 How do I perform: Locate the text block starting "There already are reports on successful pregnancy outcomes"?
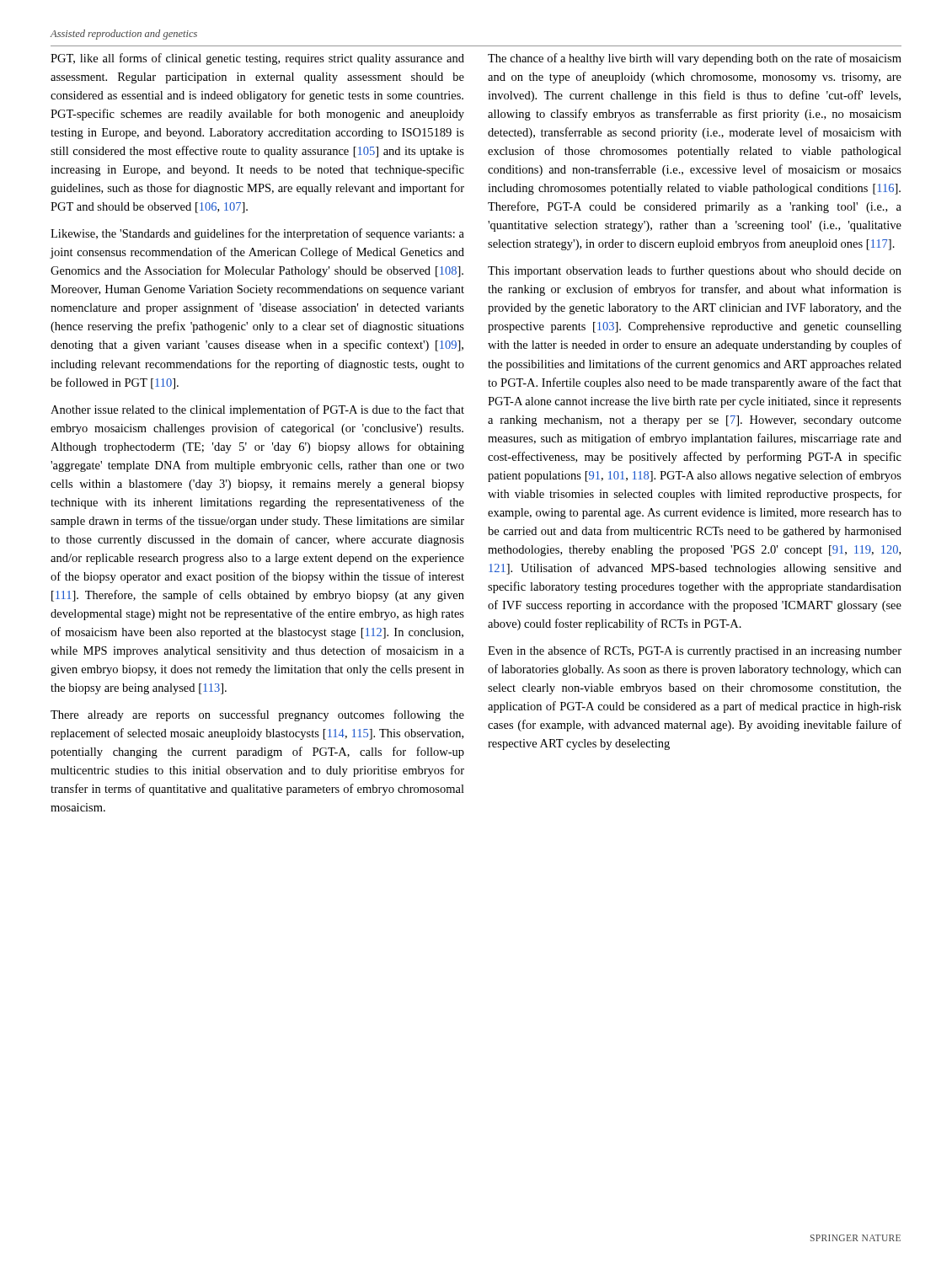(x=257, y=761)
